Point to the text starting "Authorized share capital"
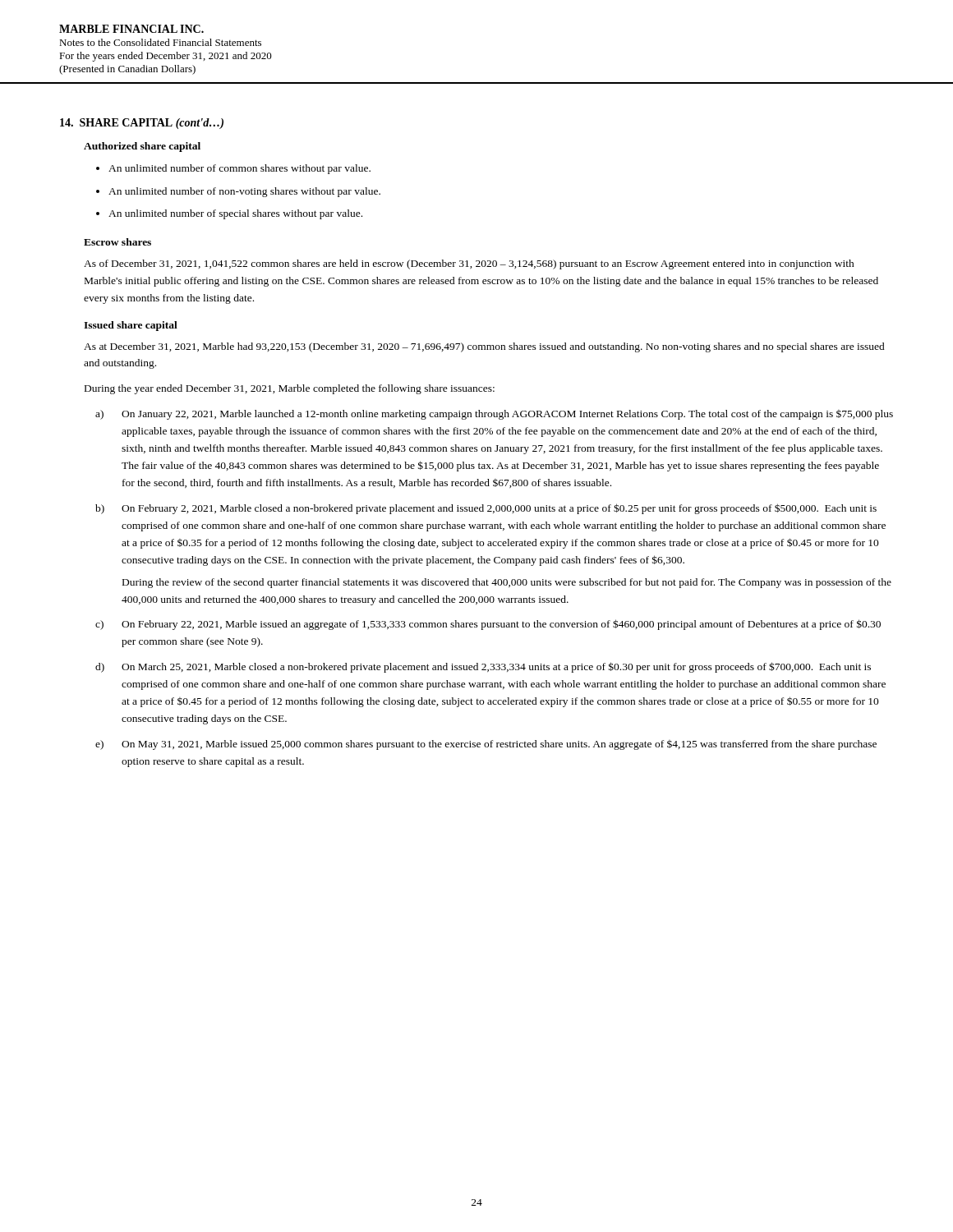The image size is (953, 1232). pyautogui.click(x=142, y=146)
